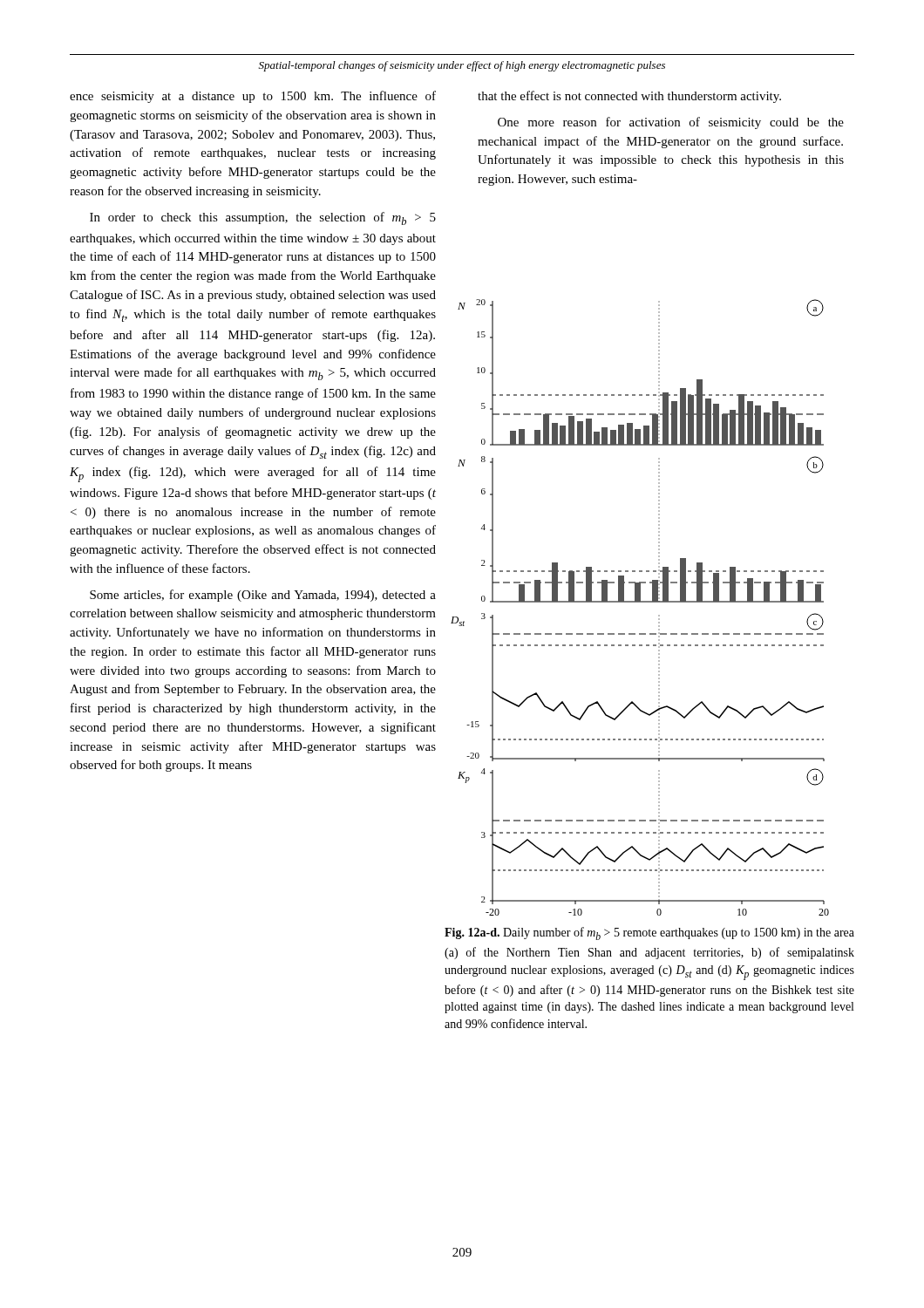
Task: Find the block starting "ence seismicity at a"
Action: (253, 431)
